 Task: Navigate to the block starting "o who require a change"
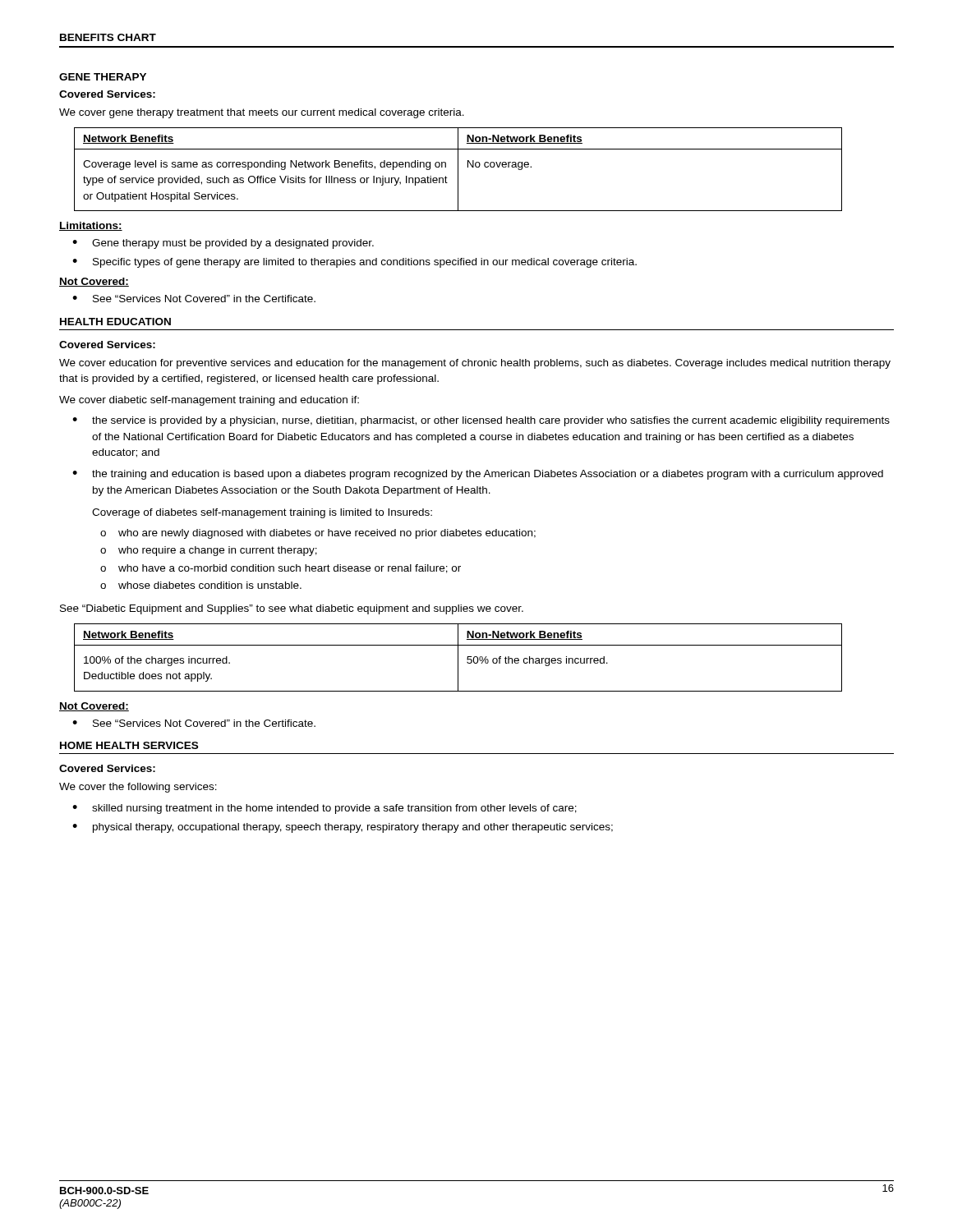(x=209, y=550)
